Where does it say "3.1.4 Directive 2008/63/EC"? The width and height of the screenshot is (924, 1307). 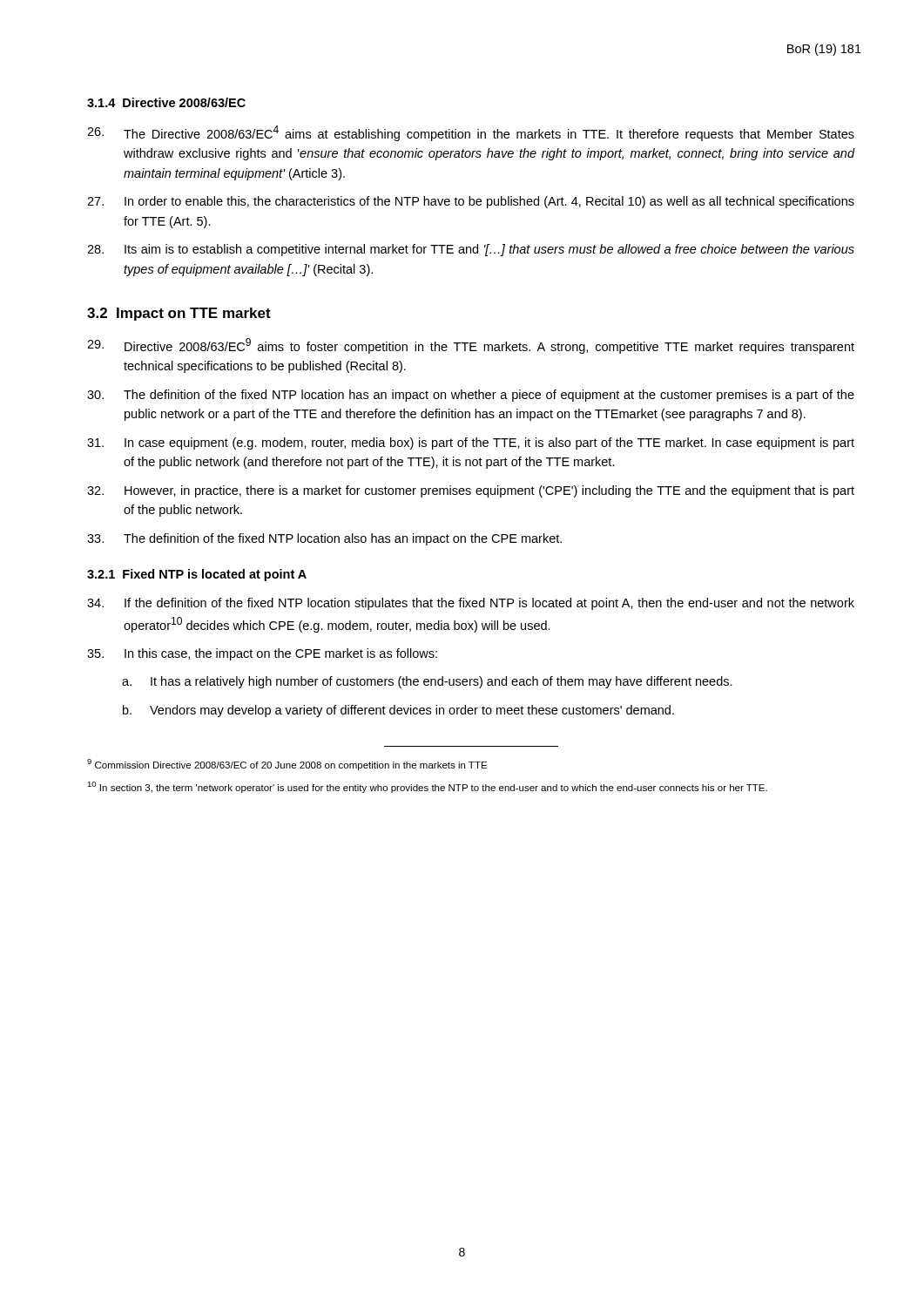point(166,103)
